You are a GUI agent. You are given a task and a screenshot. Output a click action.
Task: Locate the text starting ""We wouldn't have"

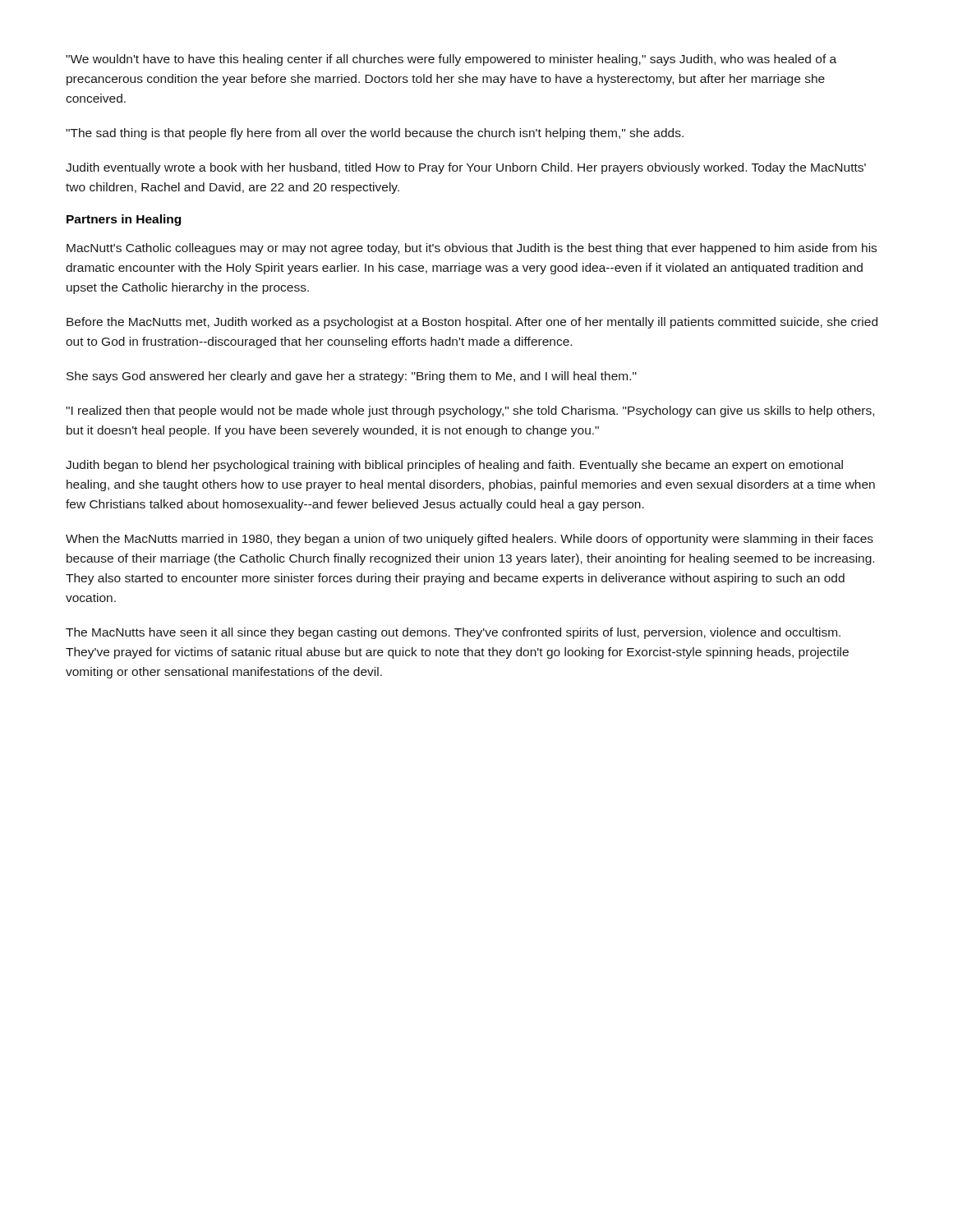[x=451, y=78]
